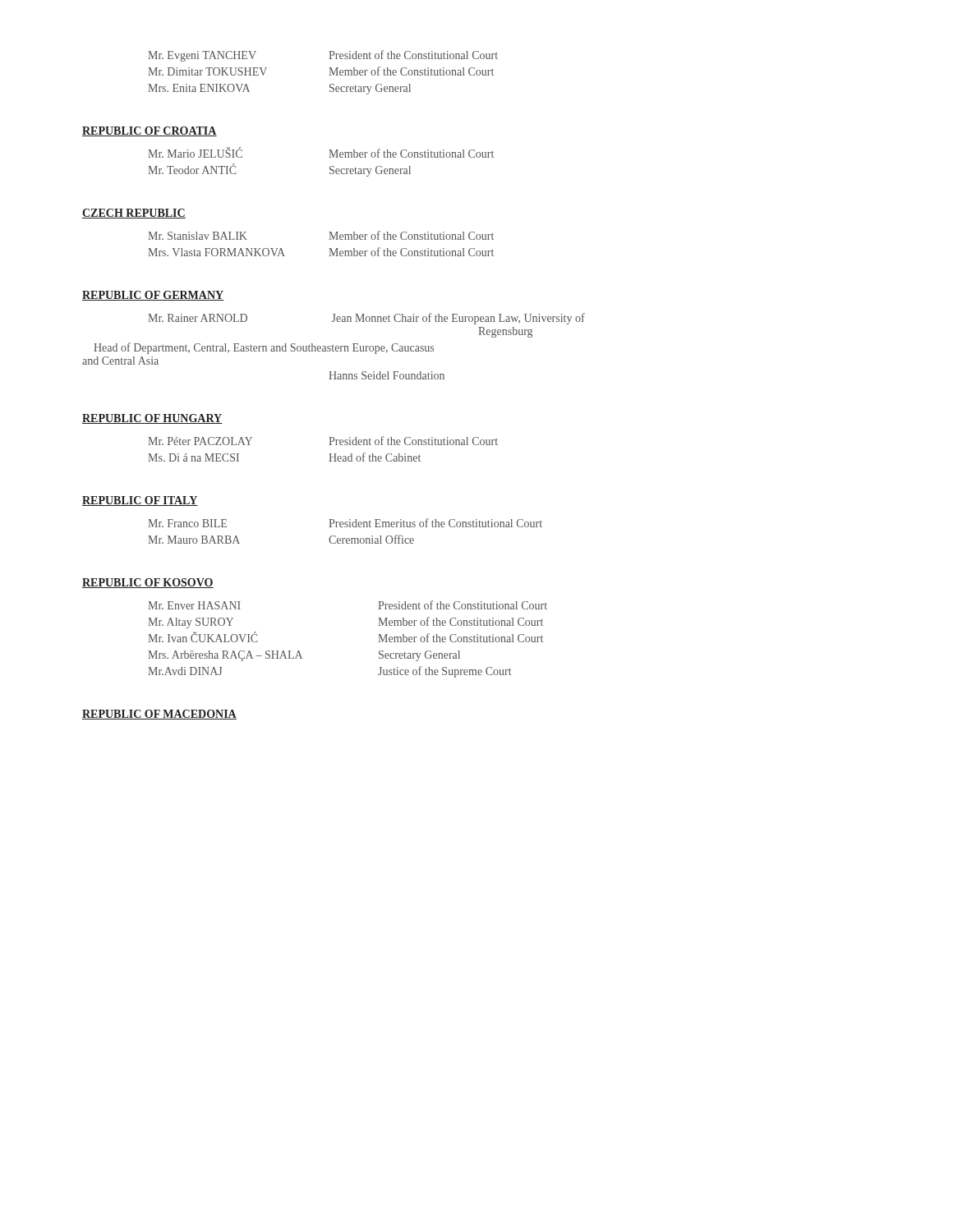
Task: Where is the passage that starts "Ms. Di á na MECSI Head"?
Action: [195, 457]
